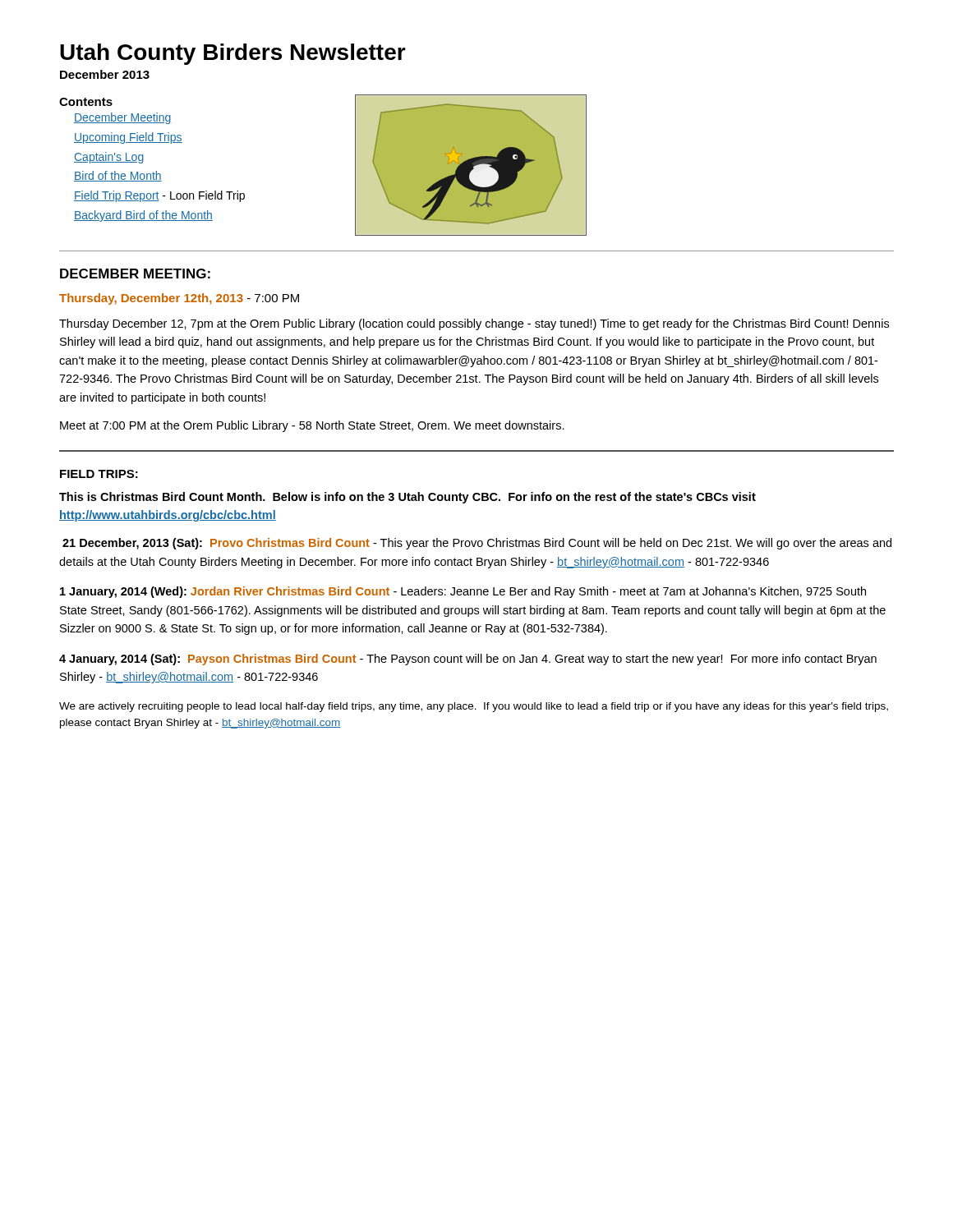Find the text block containing "Thursday December 12, 7pm at"
The width and height of the screenshot is (953, 1232).
coord(474,360)
